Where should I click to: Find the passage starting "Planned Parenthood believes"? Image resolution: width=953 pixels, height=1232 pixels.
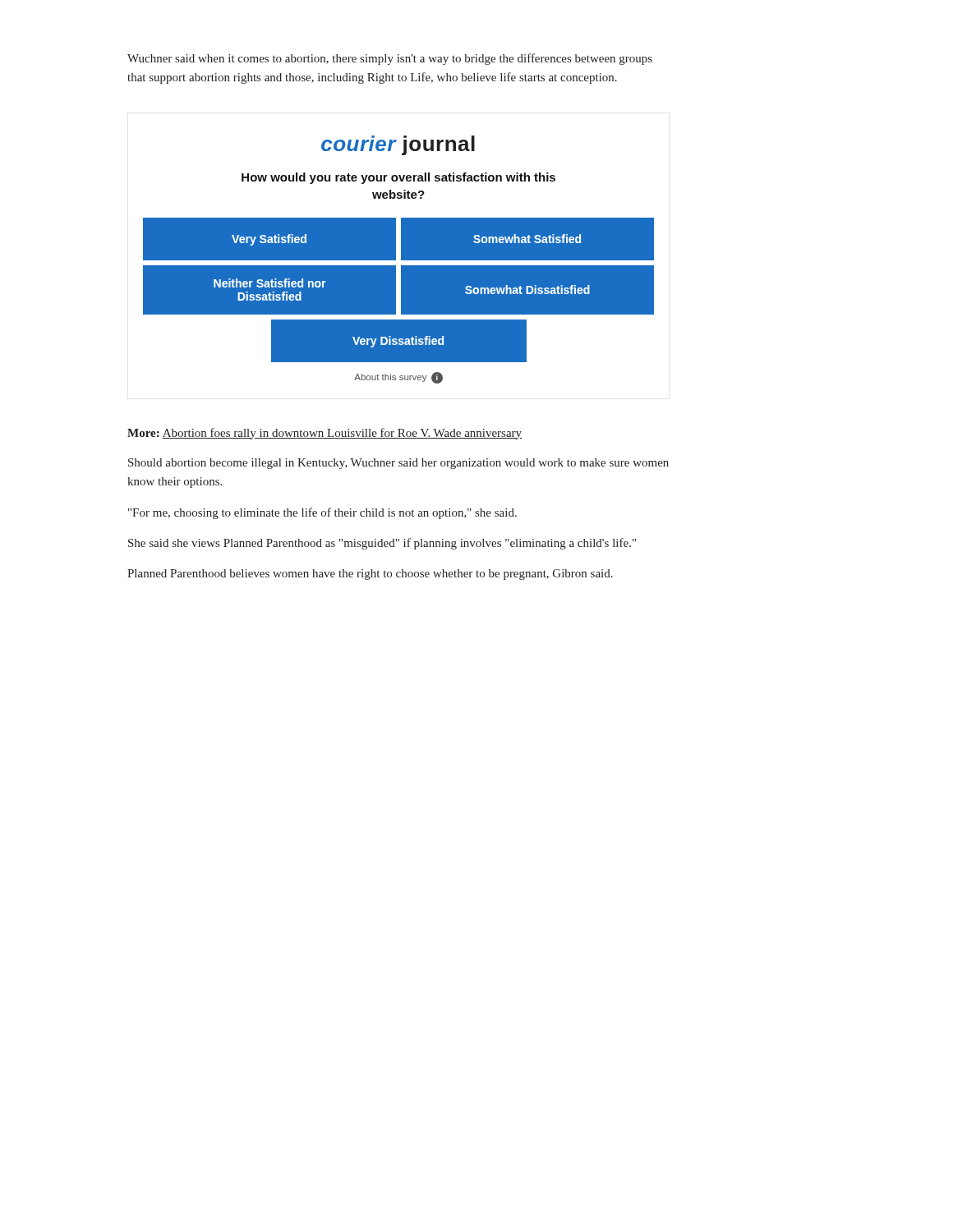coord(398,574)
